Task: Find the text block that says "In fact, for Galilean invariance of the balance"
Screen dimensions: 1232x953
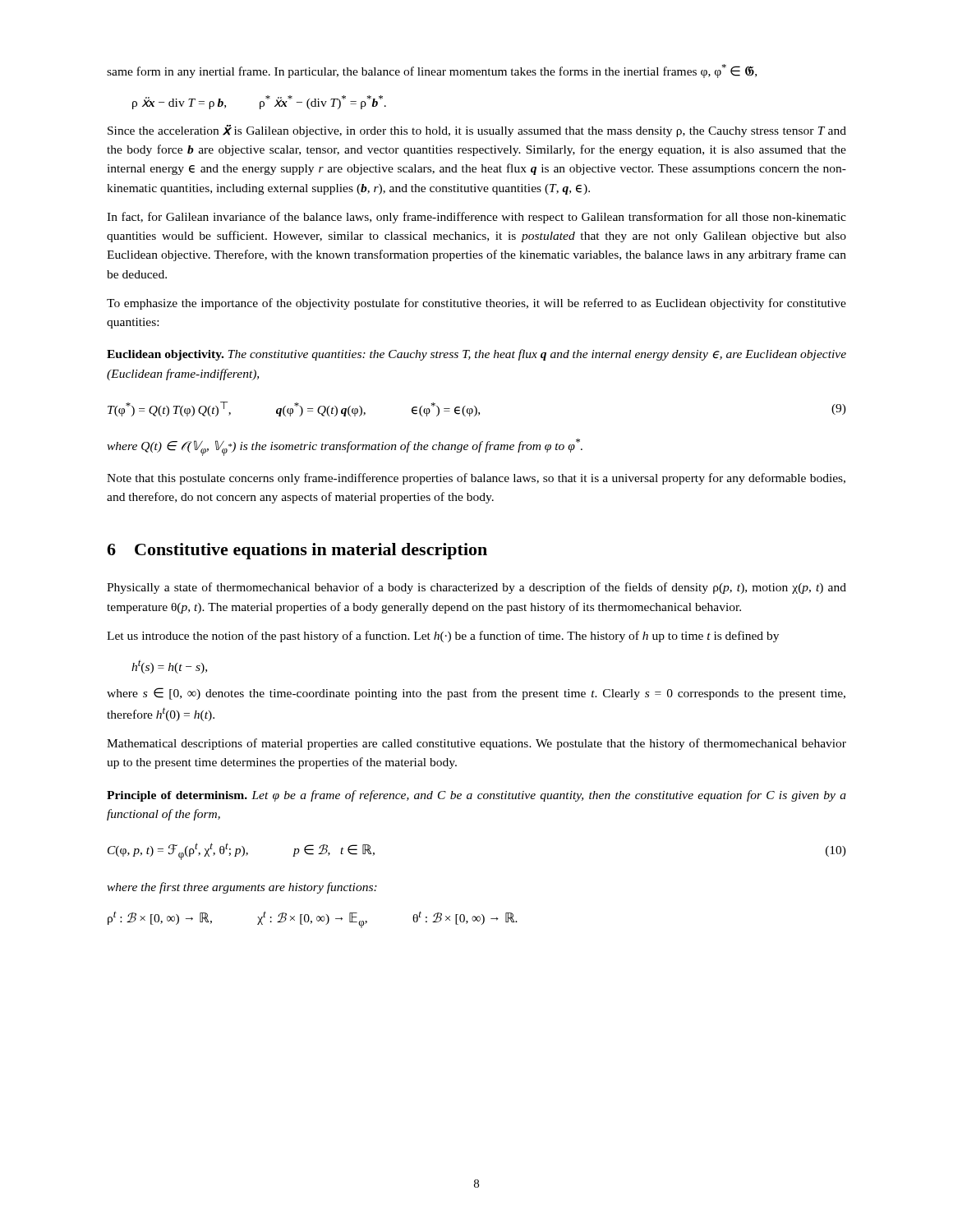Action: point(476,245)
